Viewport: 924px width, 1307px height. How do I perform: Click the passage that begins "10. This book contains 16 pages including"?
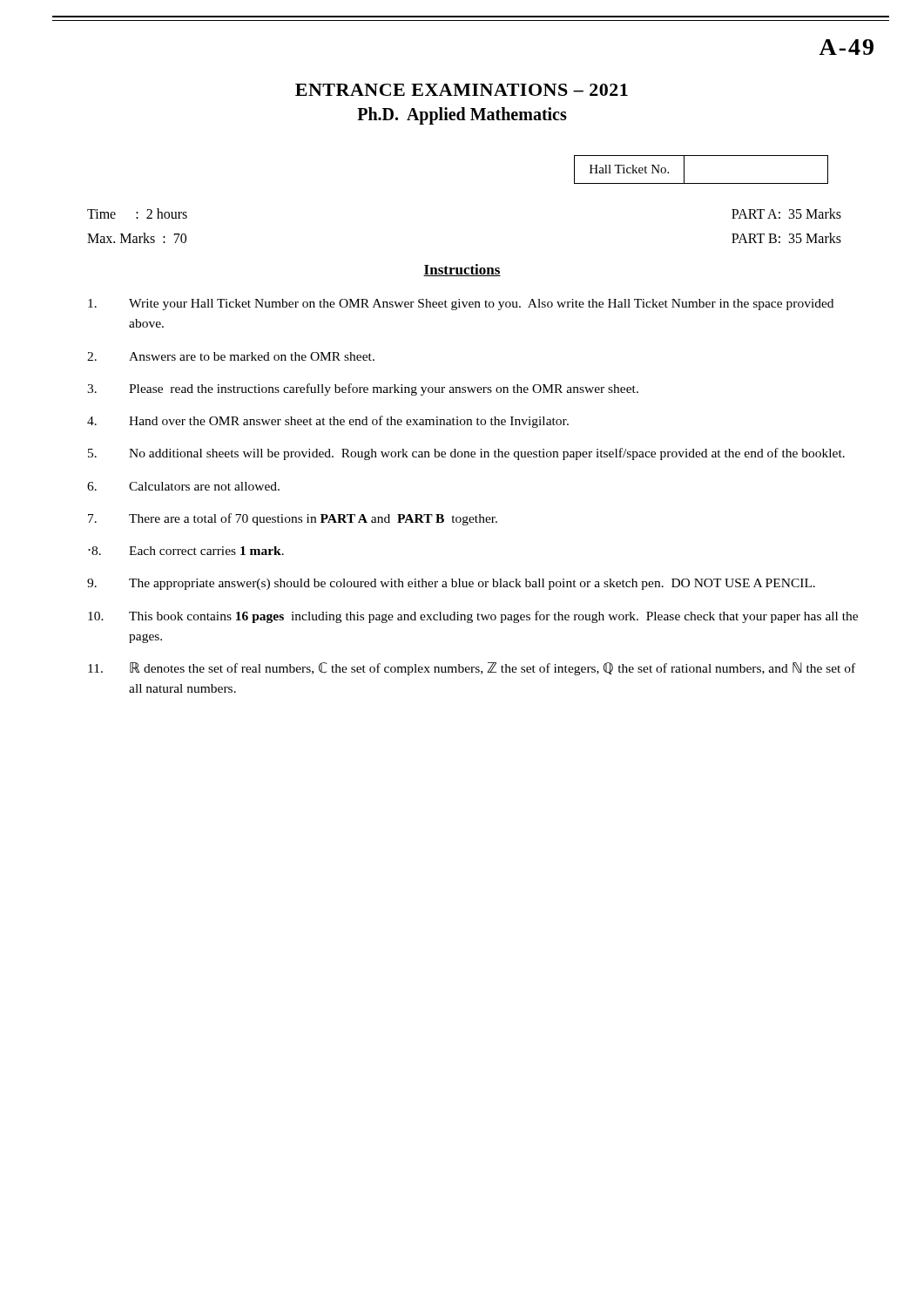click(x=475, y=625)
